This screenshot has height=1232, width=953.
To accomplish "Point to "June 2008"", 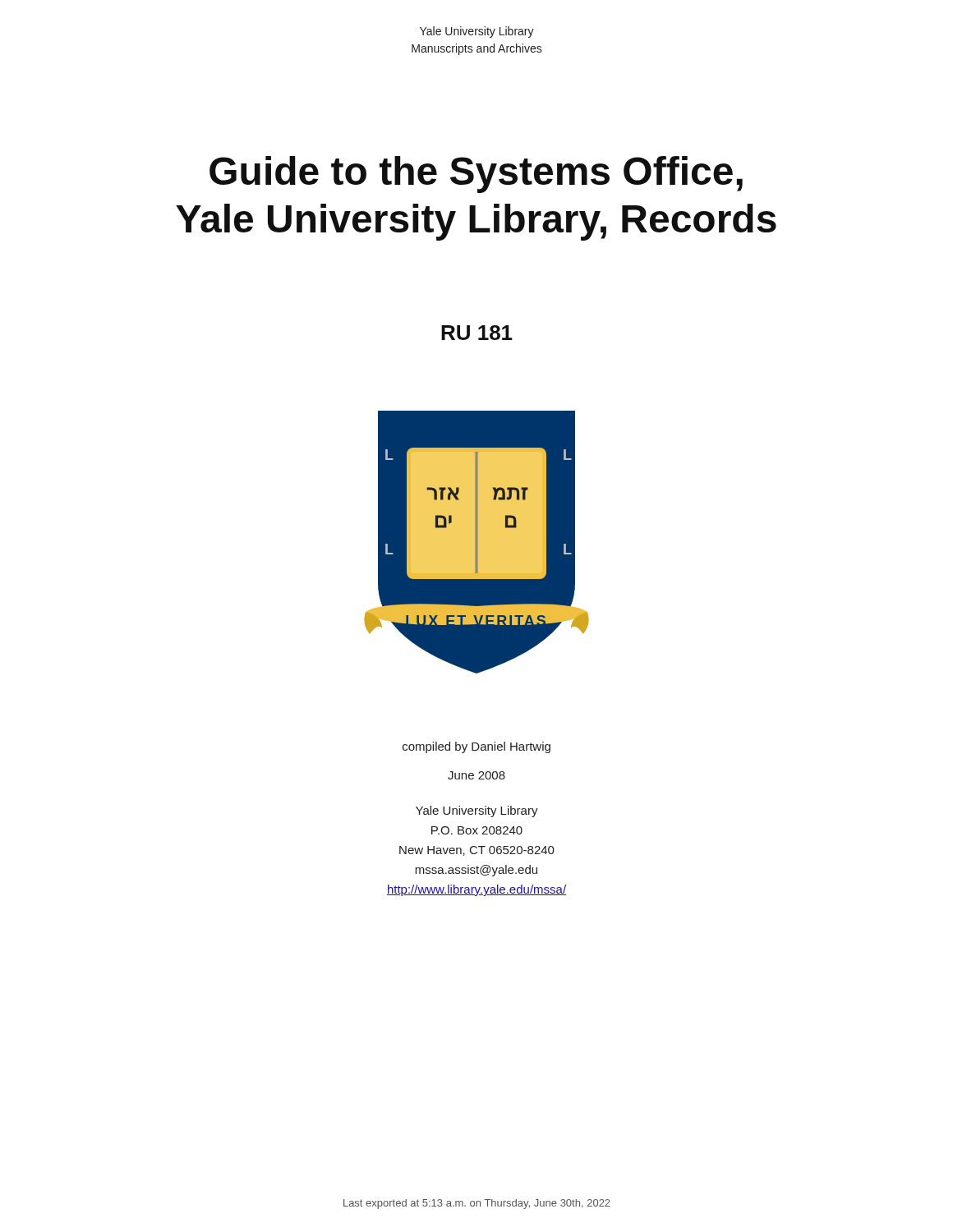I will coord(476,775).
